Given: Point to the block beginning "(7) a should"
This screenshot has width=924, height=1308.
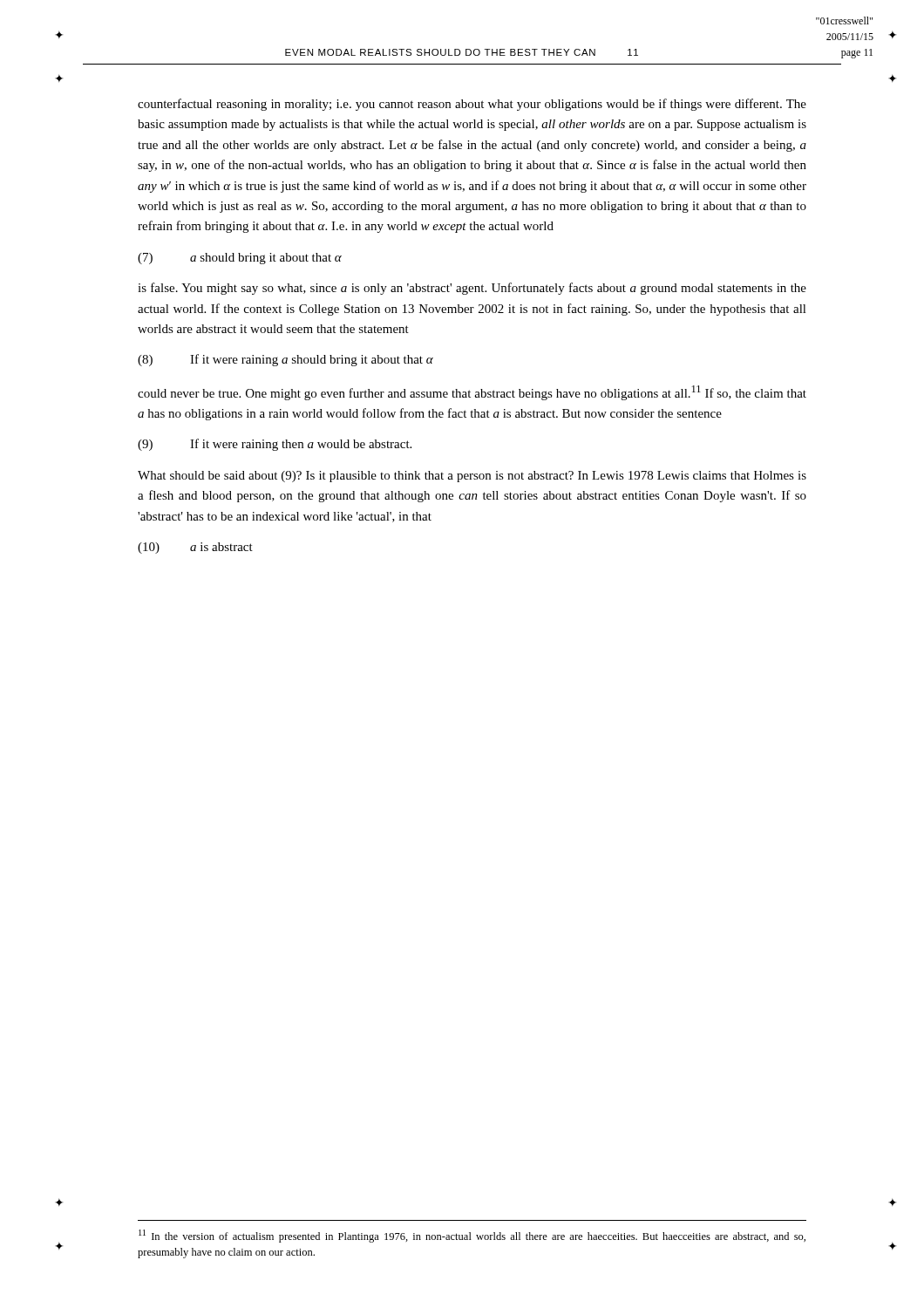Looking at the screenshot, I should 240,258.
